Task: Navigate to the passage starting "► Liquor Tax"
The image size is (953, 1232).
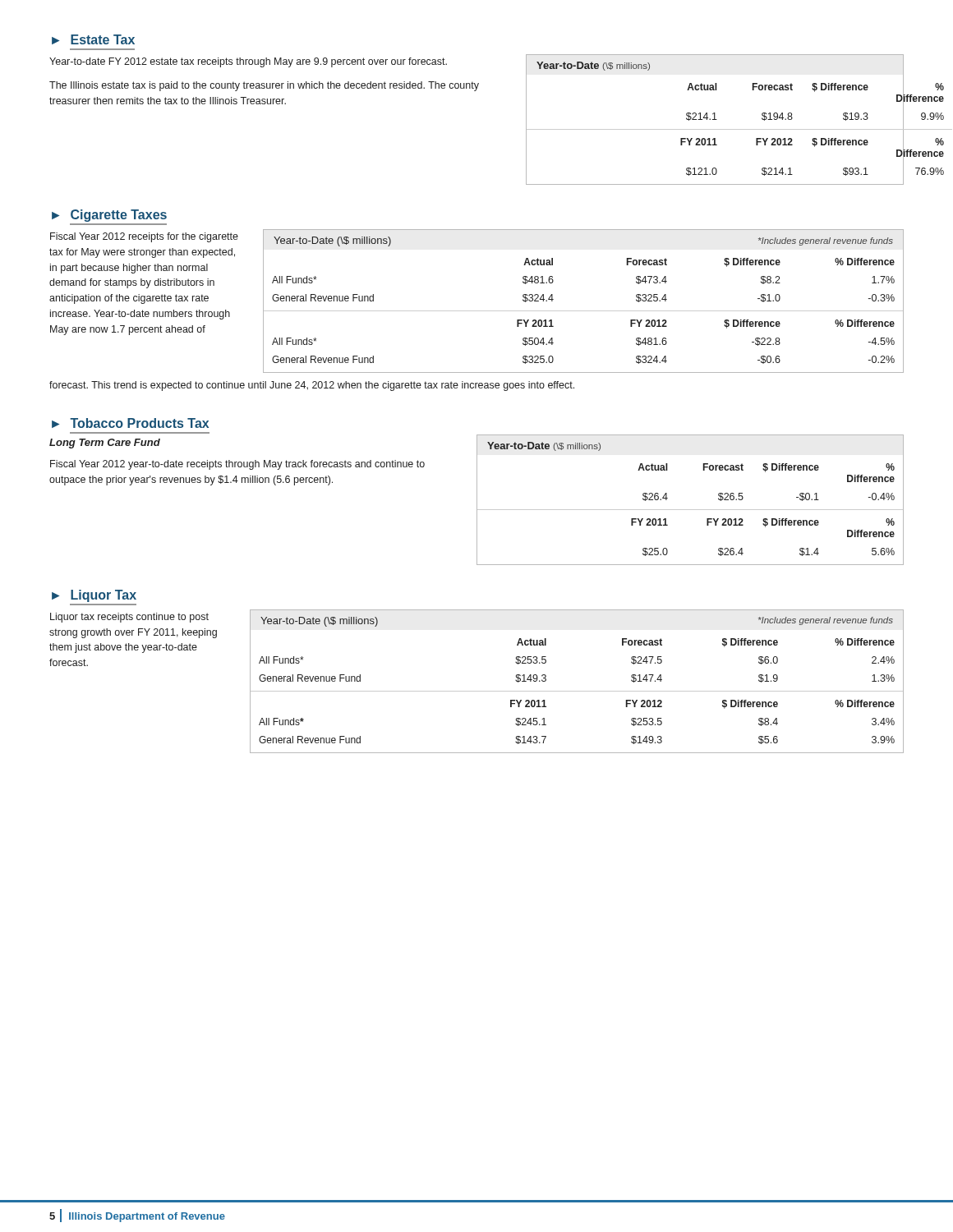Action: (x=93, y=595)
